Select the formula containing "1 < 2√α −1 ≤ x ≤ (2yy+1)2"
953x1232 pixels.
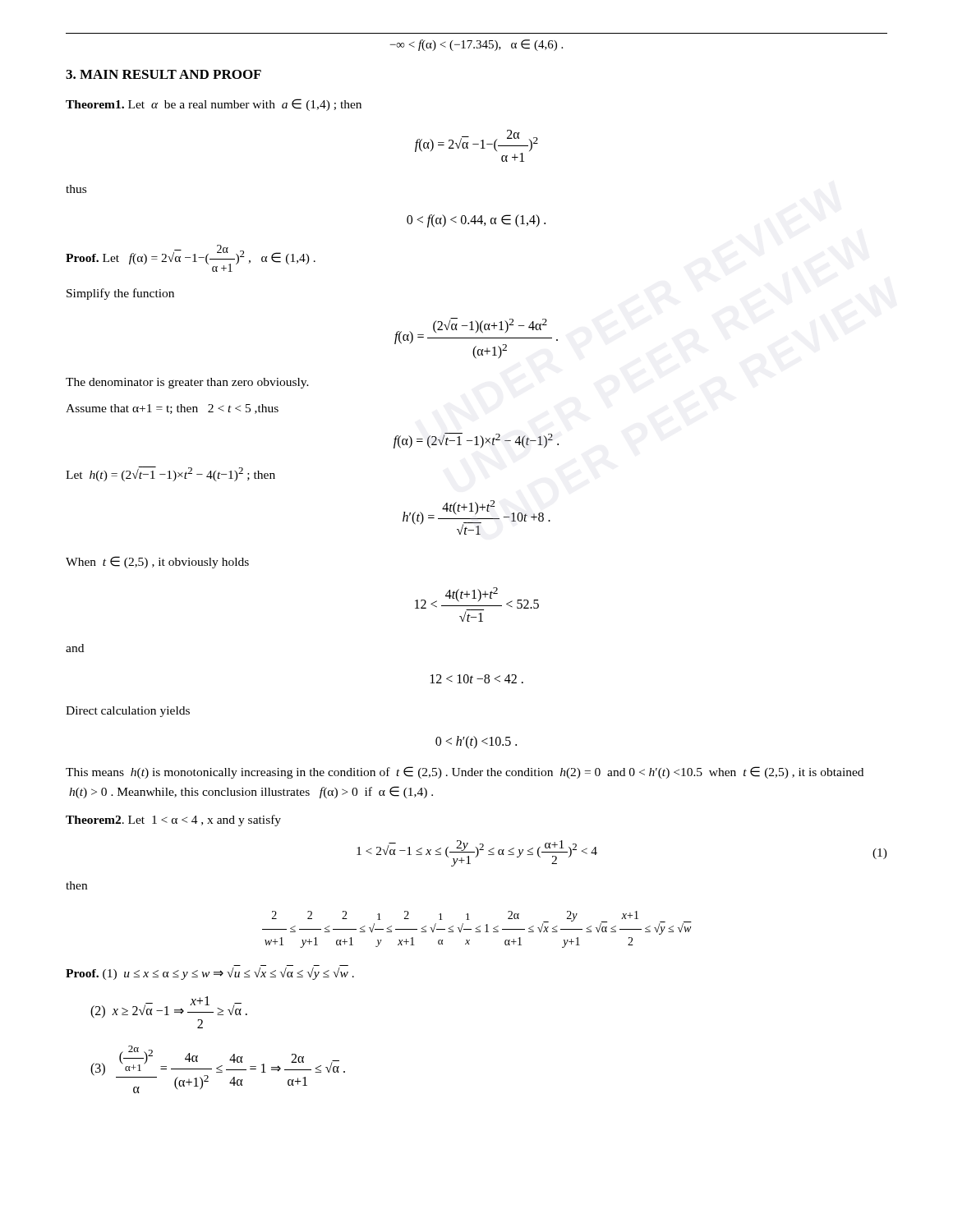pyautogui.click(x=466, y=852)
